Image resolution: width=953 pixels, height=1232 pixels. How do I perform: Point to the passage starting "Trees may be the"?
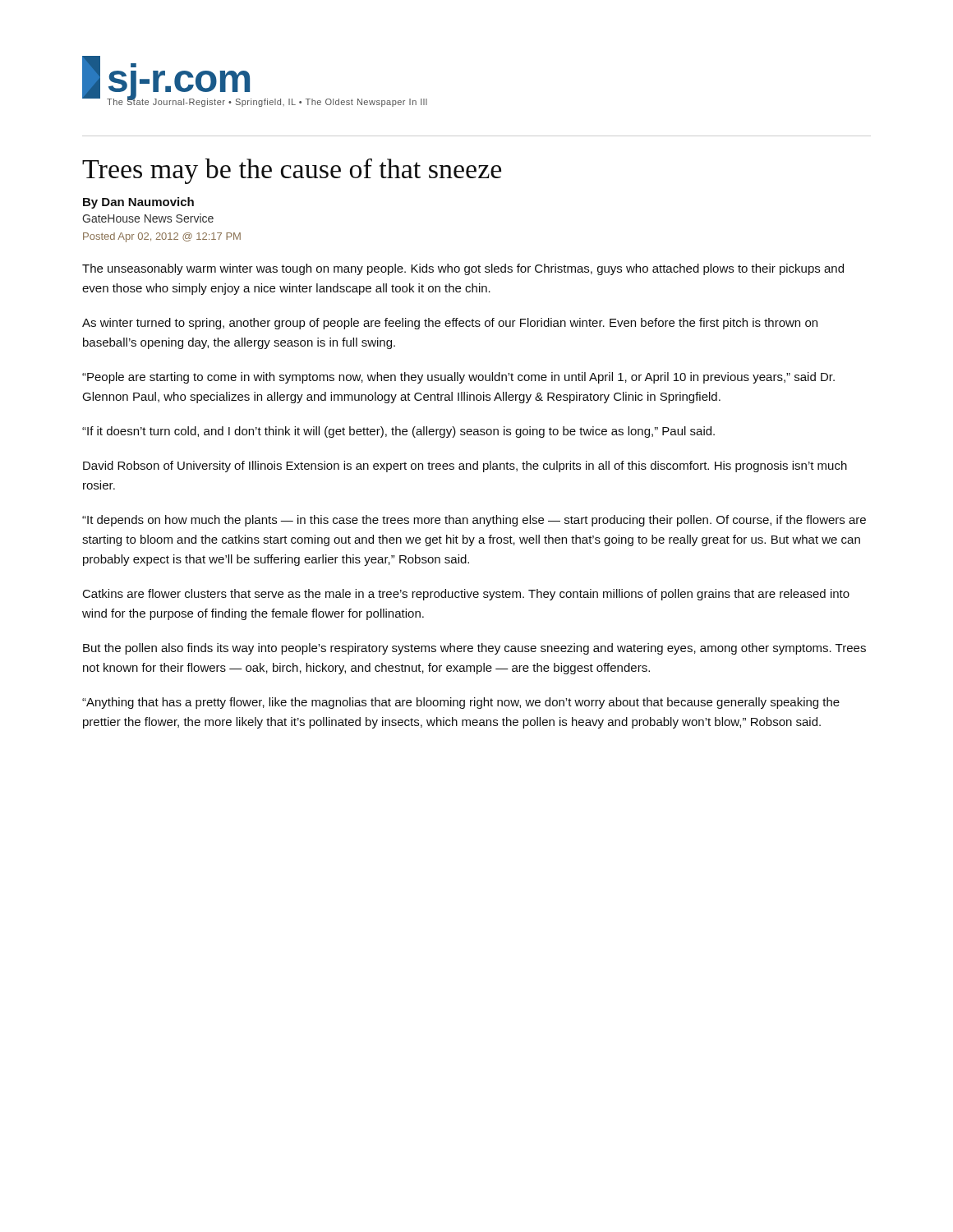(476, 170)
